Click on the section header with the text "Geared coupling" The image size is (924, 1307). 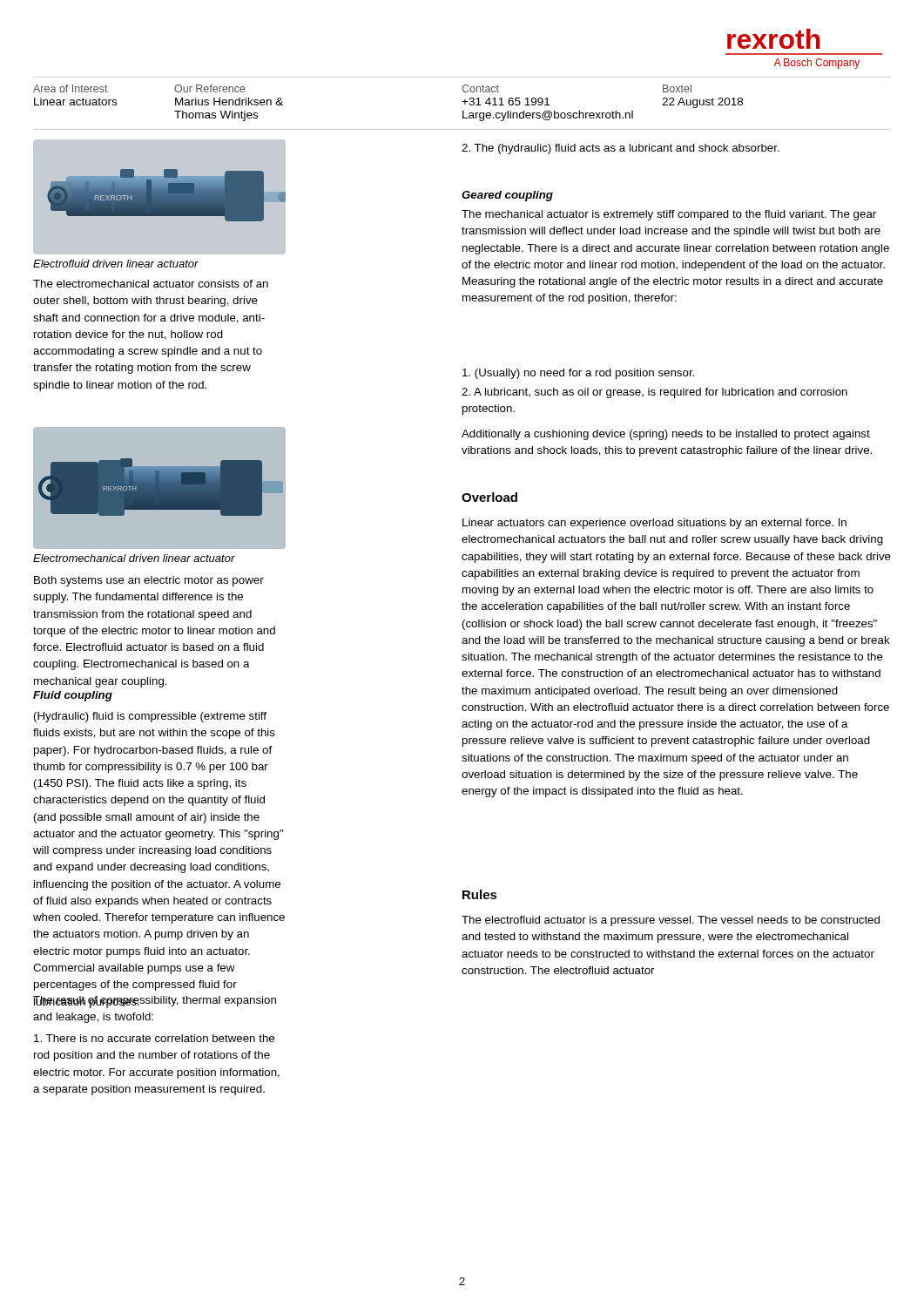pos(507,195)
